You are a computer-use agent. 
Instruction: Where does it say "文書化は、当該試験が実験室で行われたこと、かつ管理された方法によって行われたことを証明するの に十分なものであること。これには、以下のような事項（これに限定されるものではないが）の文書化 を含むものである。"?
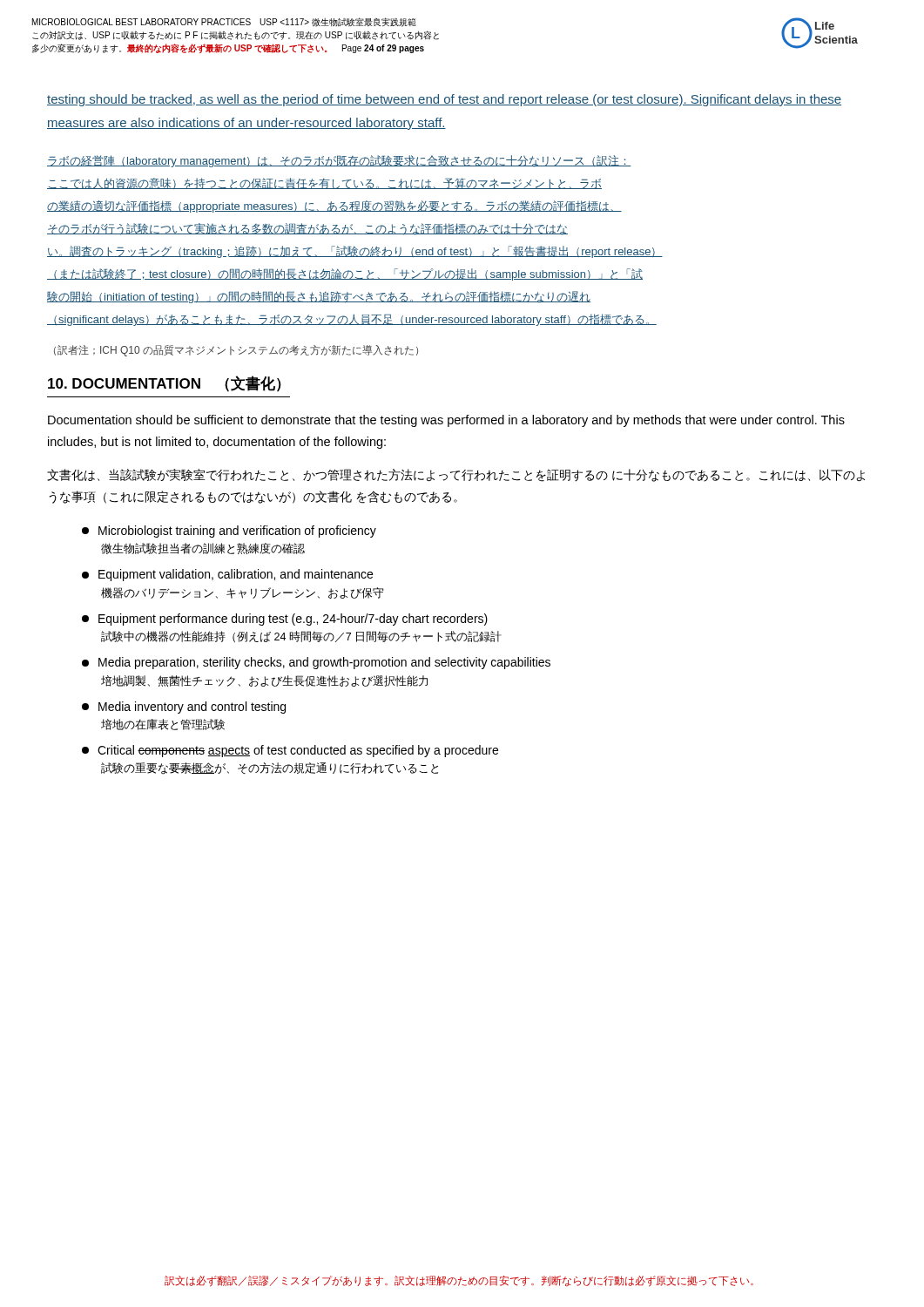(x=457, y=486)
